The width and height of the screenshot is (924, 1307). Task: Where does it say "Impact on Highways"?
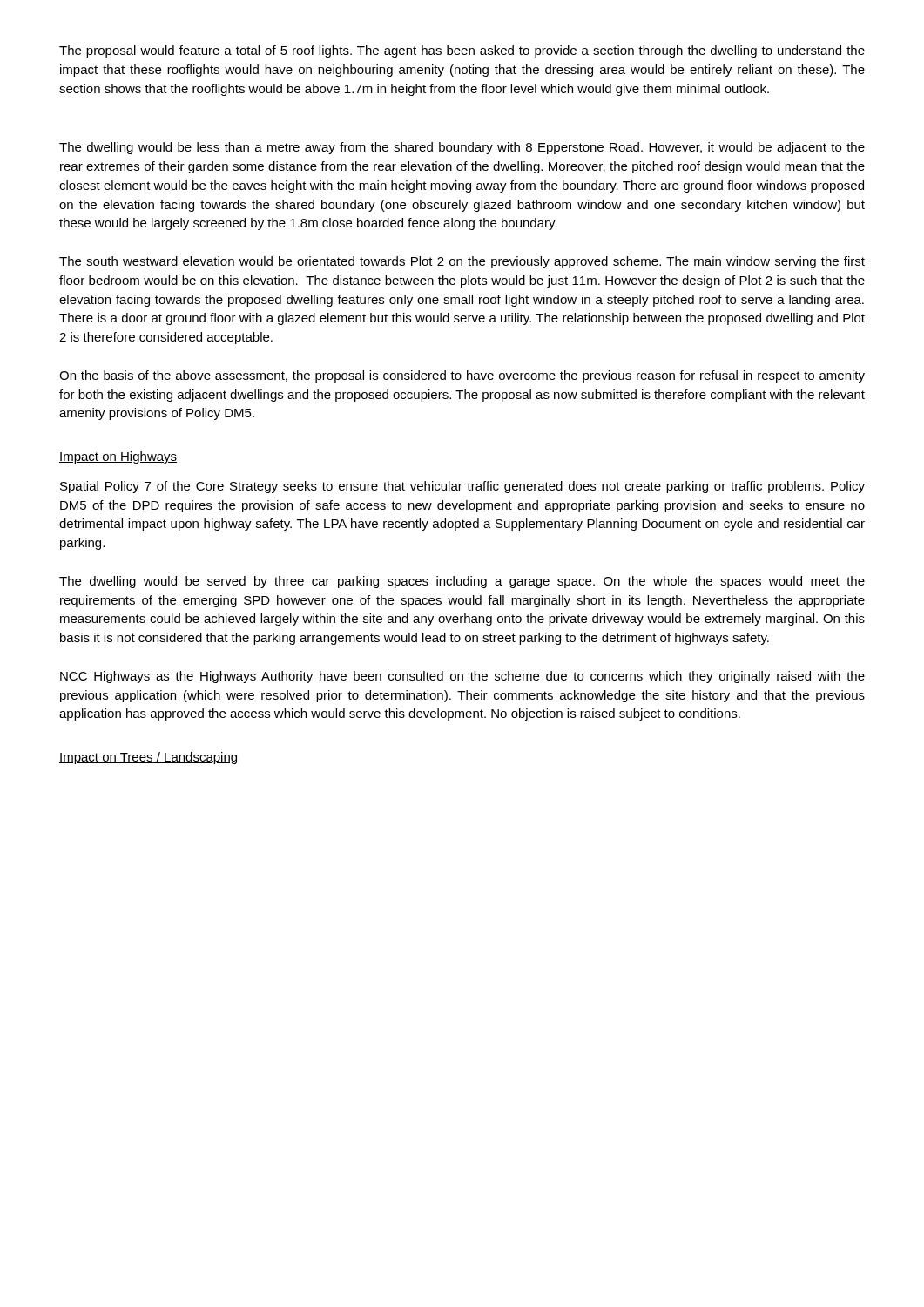(x=118, y=456)
